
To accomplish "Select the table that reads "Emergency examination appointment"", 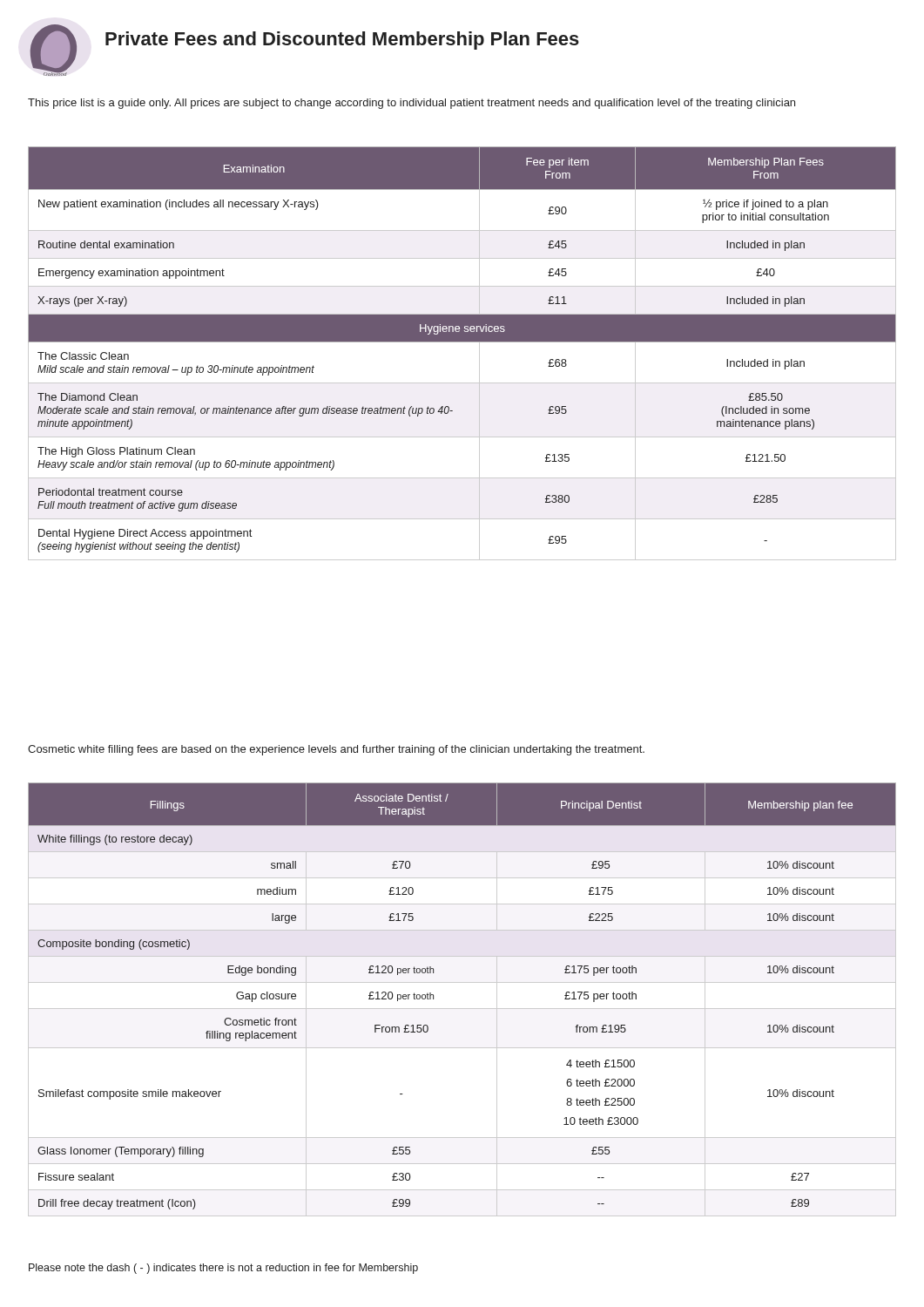I will tap(462, 353).
